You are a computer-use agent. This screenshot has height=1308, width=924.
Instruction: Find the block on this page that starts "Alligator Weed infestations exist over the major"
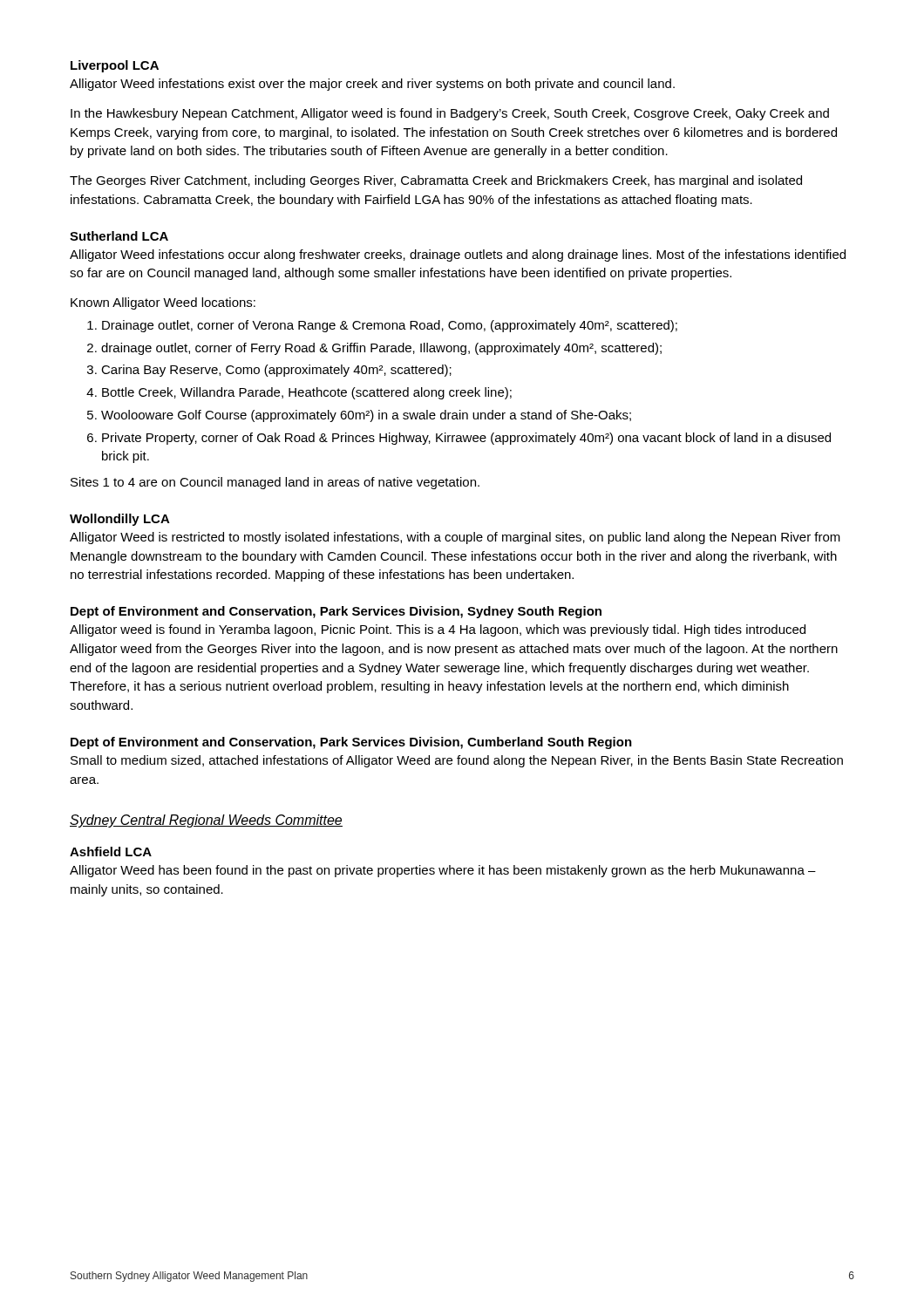[x=373, y=83]
